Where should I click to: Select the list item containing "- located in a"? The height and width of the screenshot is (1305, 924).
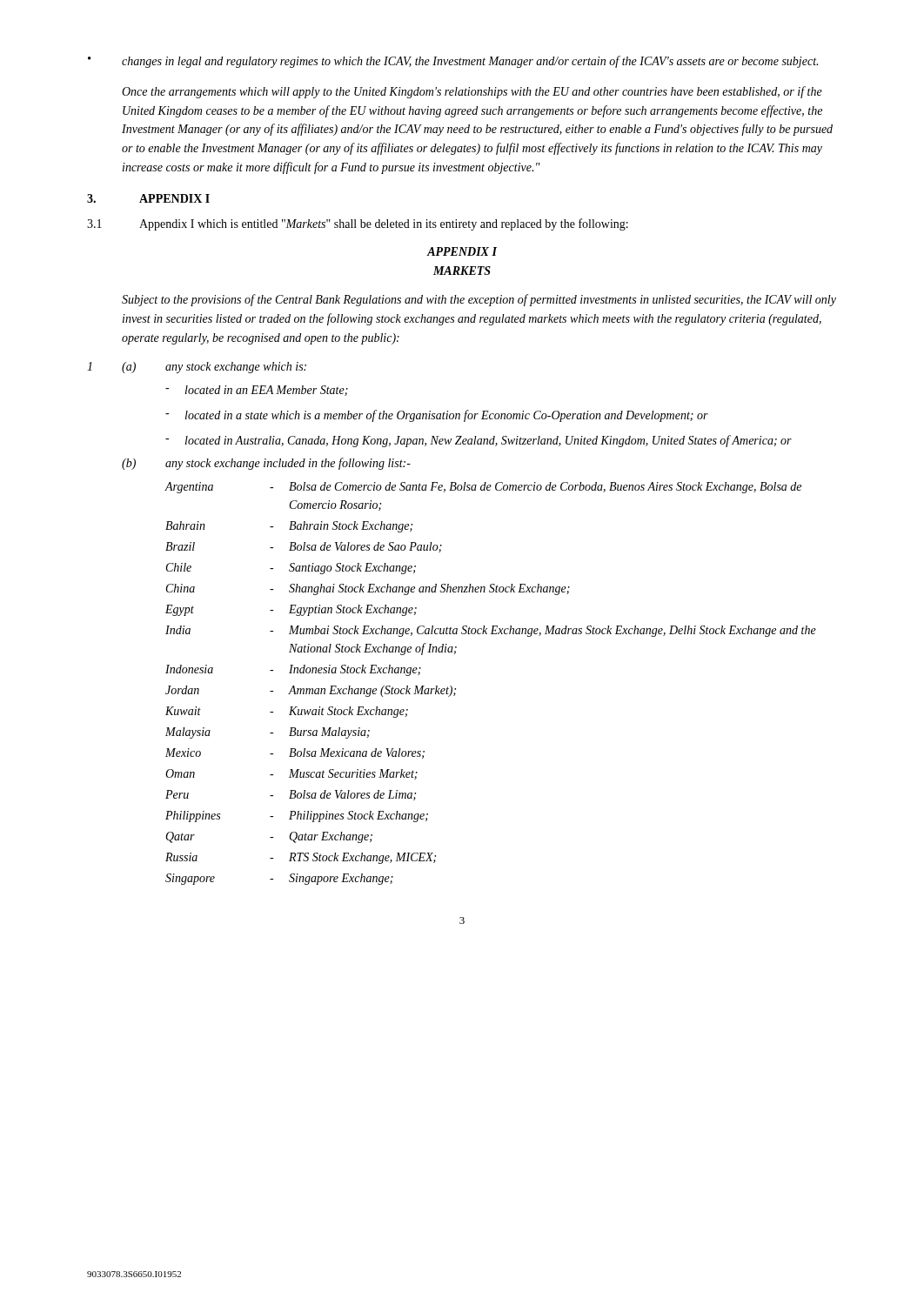tap(436, 415)
